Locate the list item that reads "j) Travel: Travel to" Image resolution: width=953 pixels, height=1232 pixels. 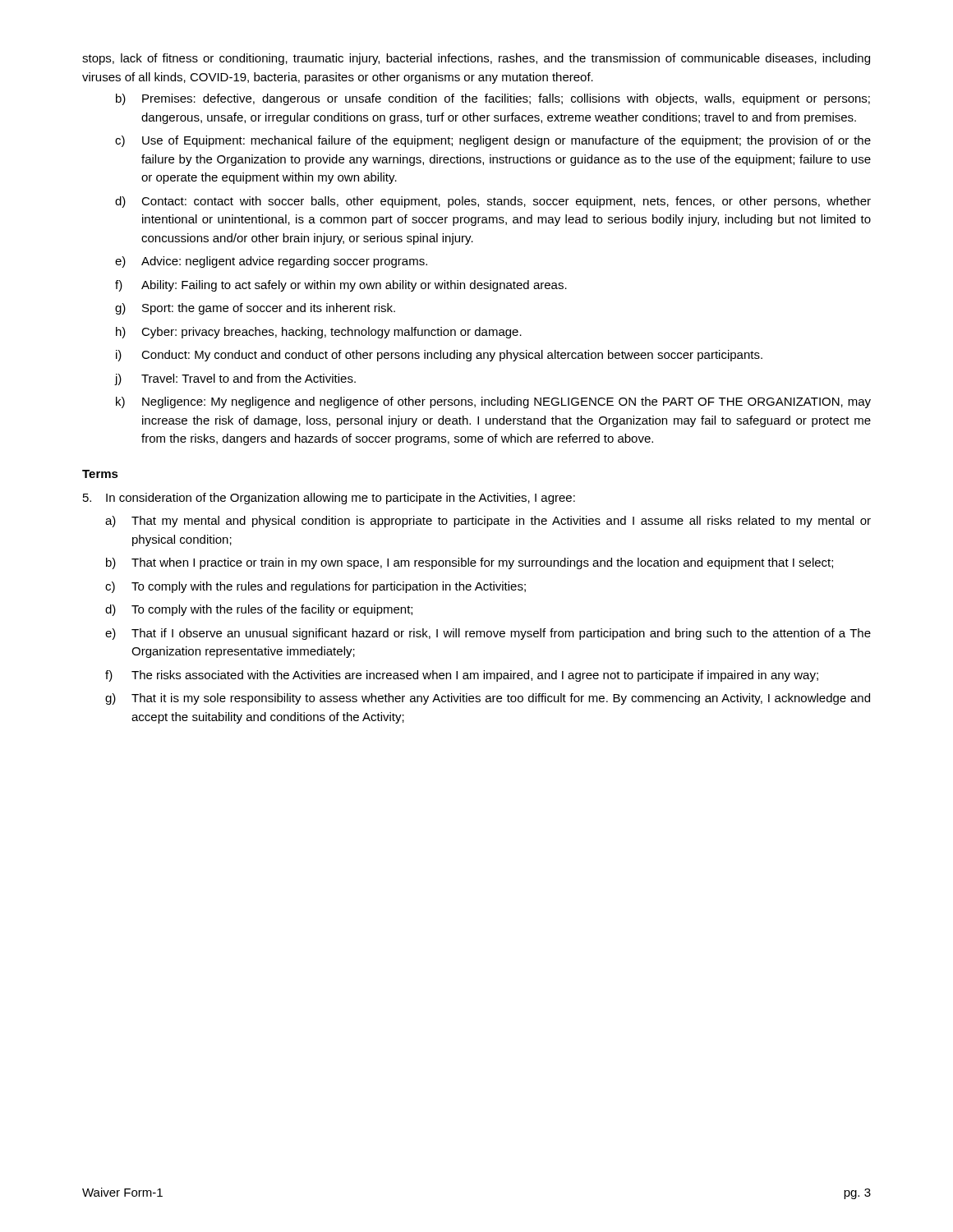tap(235, 379)
